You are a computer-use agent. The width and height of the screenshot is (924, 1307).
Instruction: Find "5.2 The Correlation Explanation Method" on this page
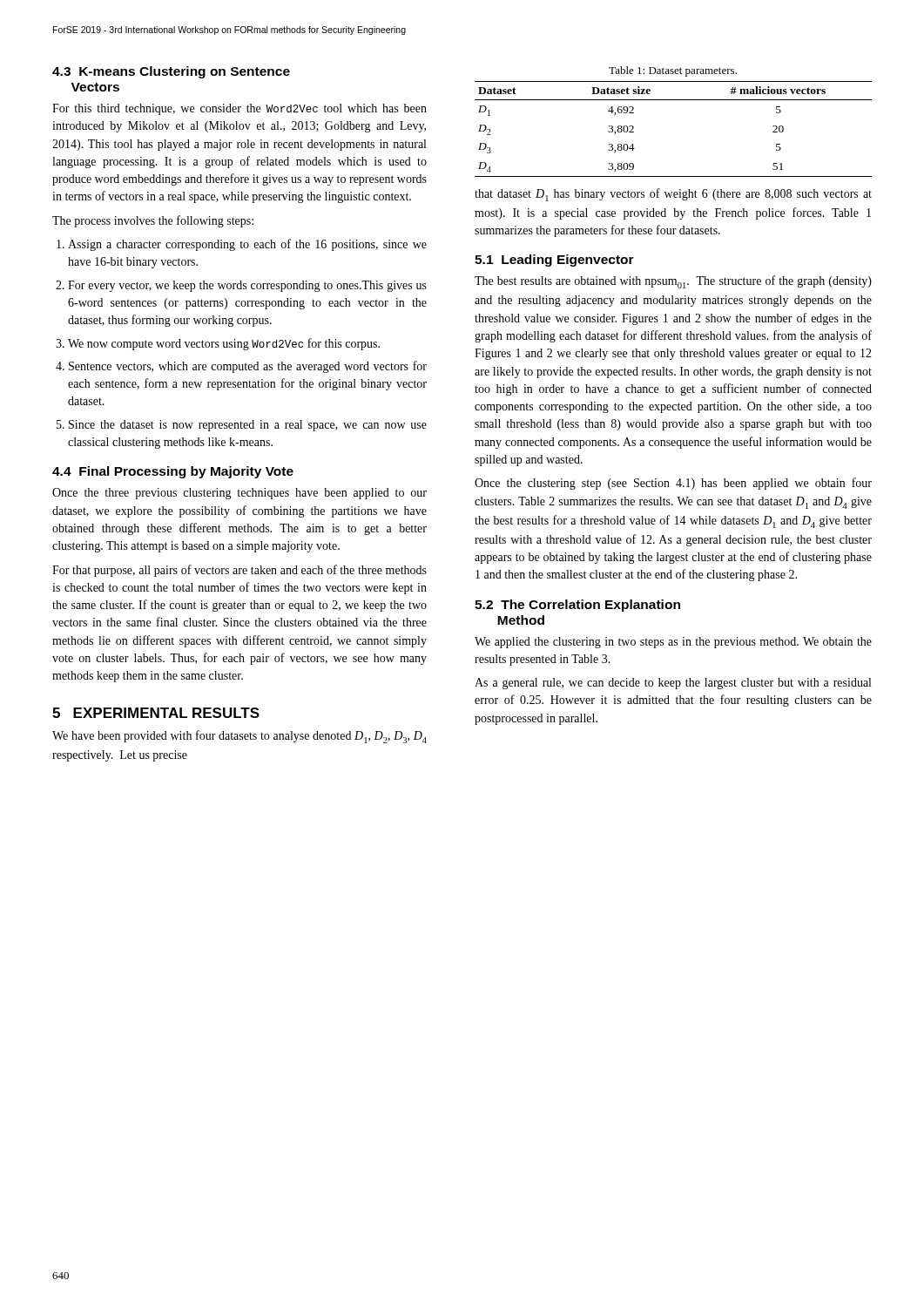578,612
